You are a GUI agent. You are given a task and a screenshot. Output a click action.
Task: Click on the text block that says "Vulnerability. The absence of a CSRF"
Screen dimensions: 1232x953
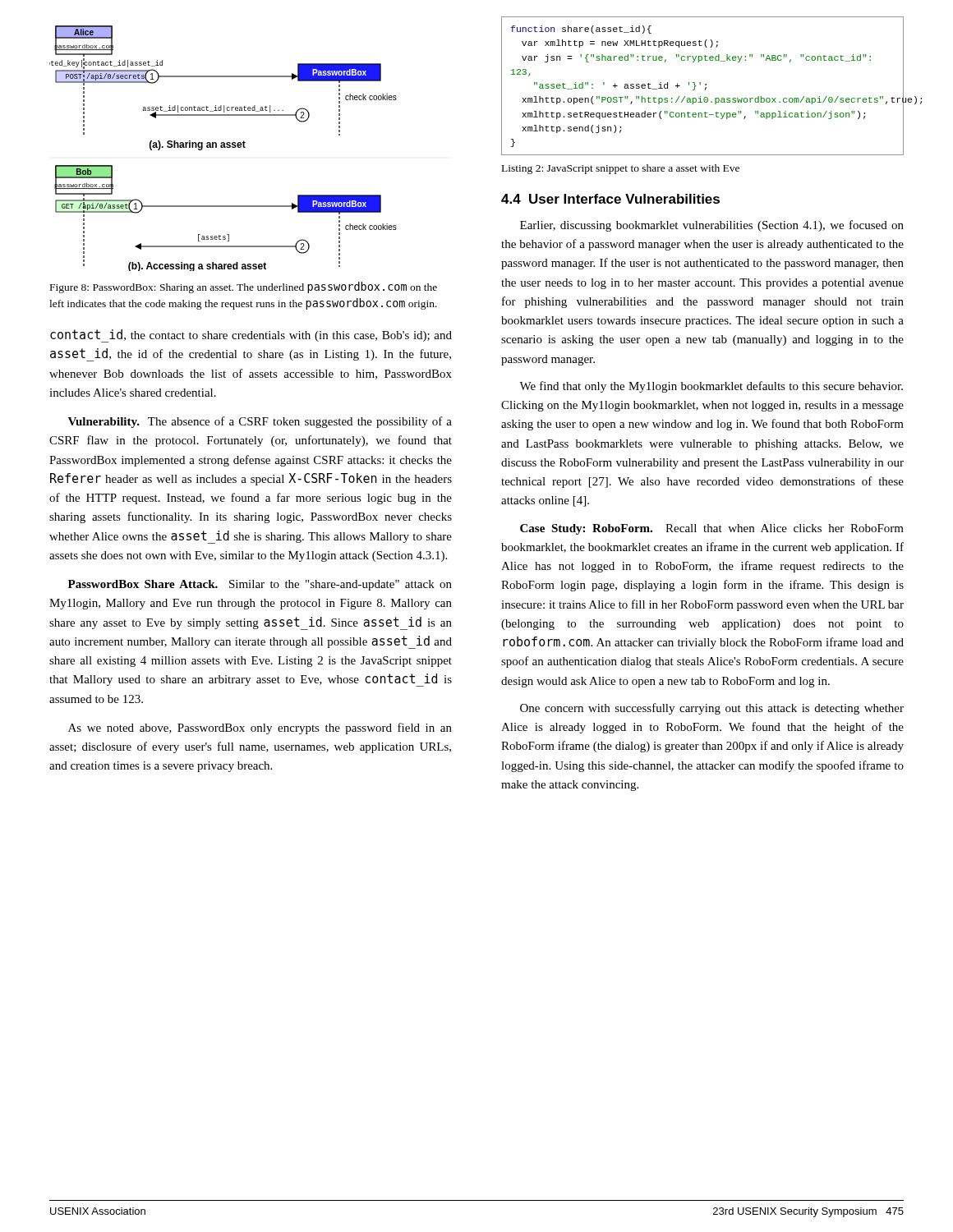[x=251, y=489]
